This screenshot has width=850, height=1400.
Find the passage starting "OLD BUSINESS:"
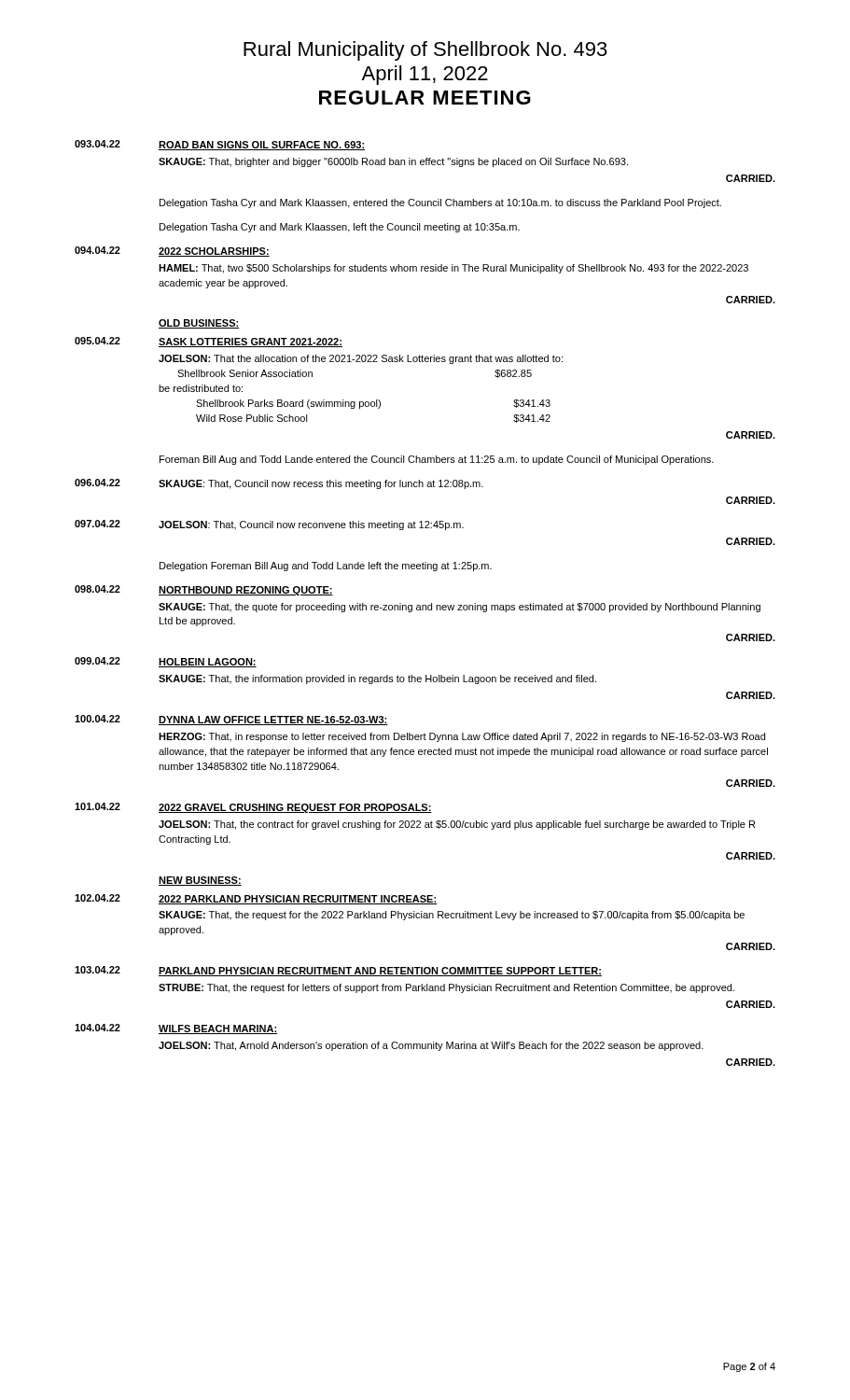coord(199,324)
